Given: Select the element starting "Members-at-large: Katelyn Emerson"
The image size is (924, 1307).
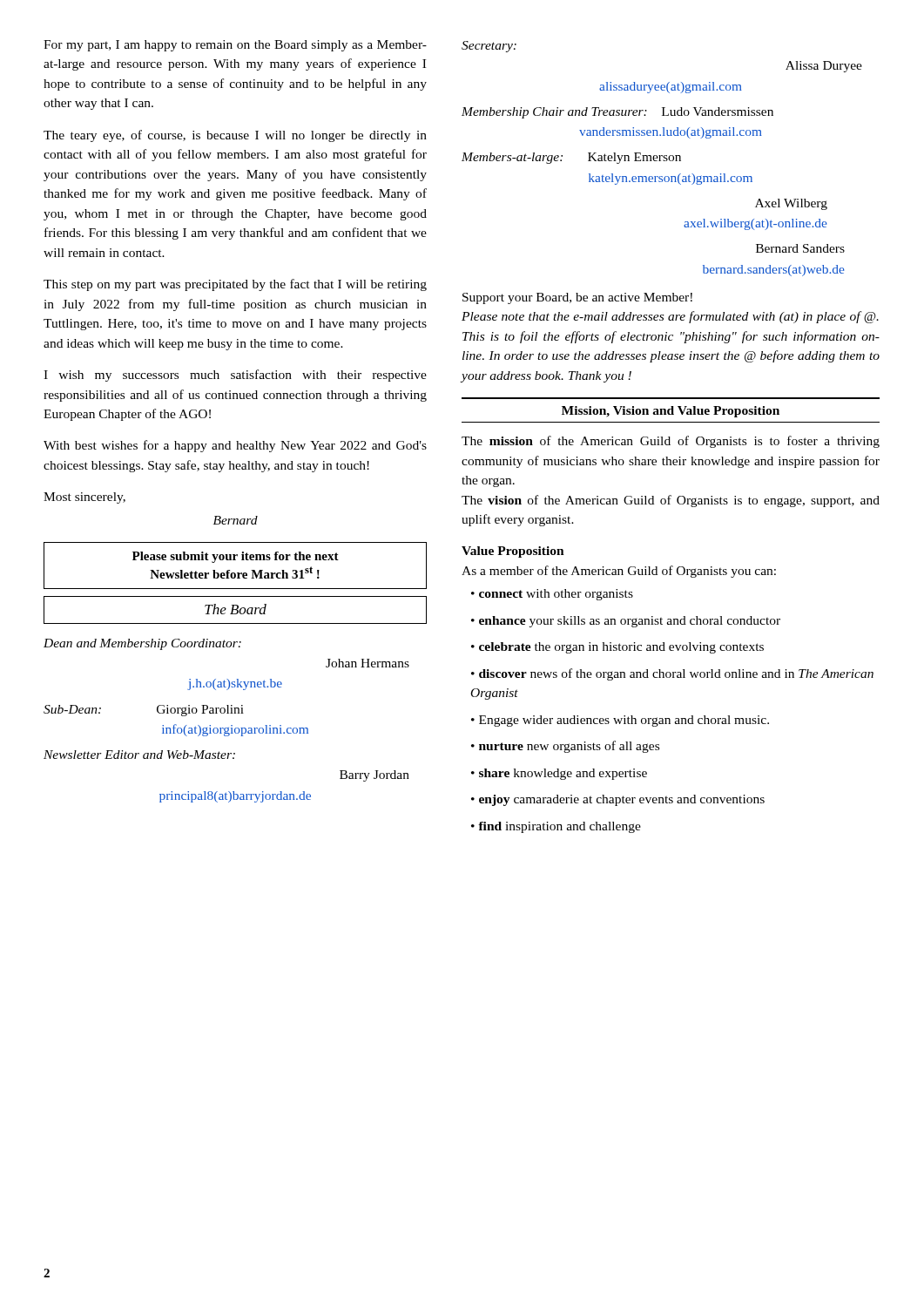Looking at the screenshot, I should coord(671,168).
